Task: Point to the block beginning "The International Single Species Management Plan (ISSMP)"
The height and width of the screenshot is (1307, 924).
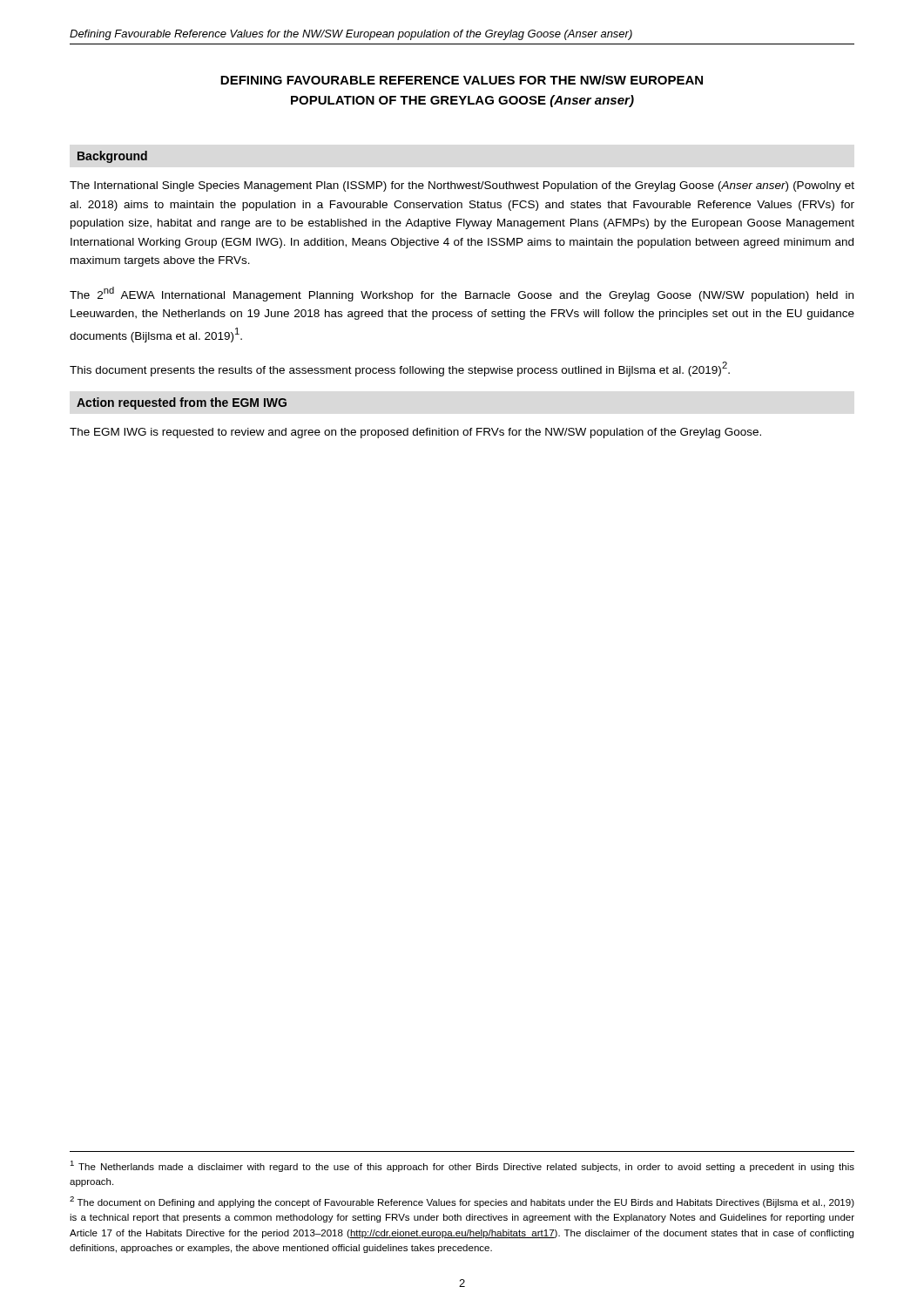Action: tap(462, 223)
